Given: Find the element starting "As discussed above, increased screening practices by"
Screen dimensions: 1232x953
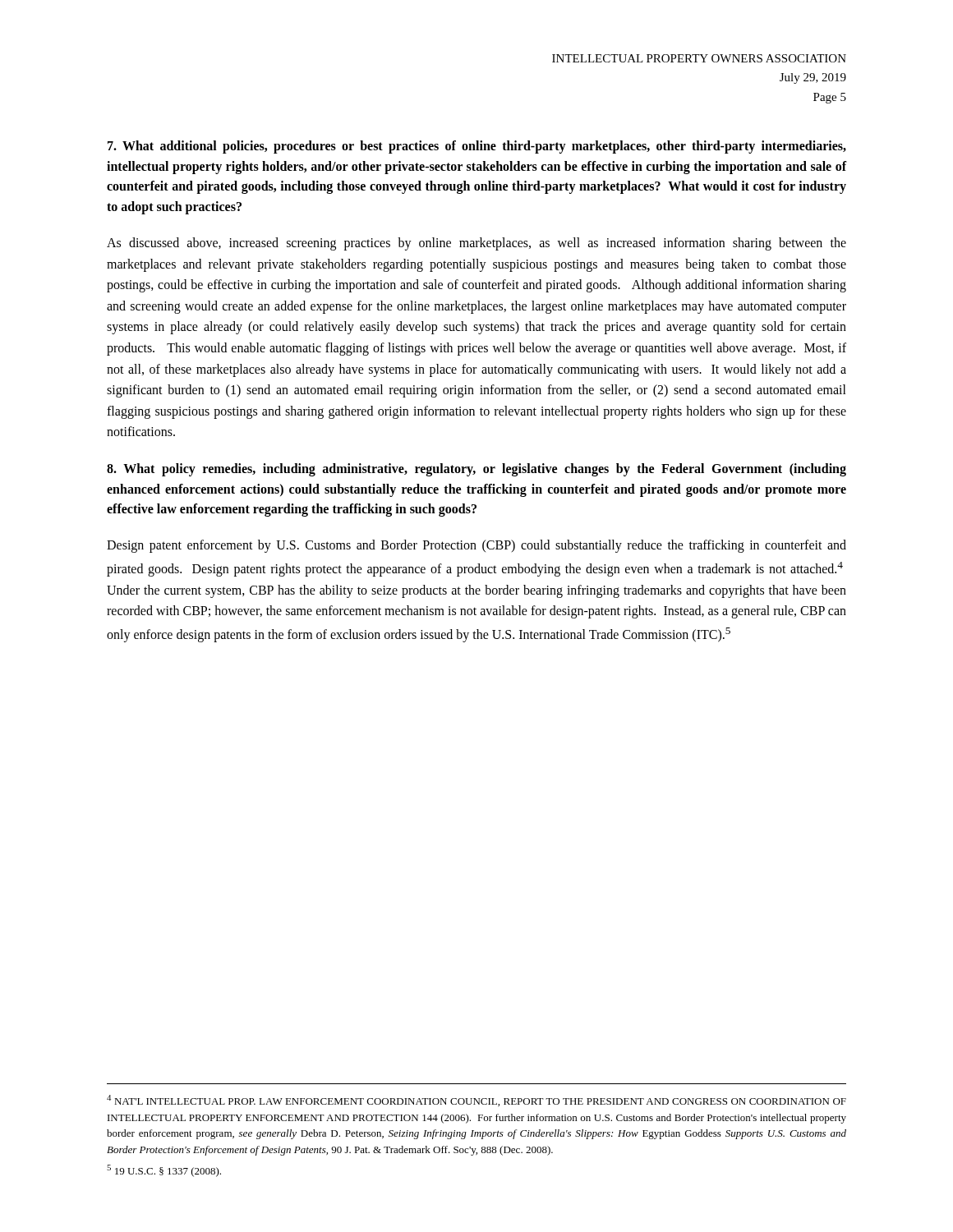Looking at the screenshot, I should [476, 337].
